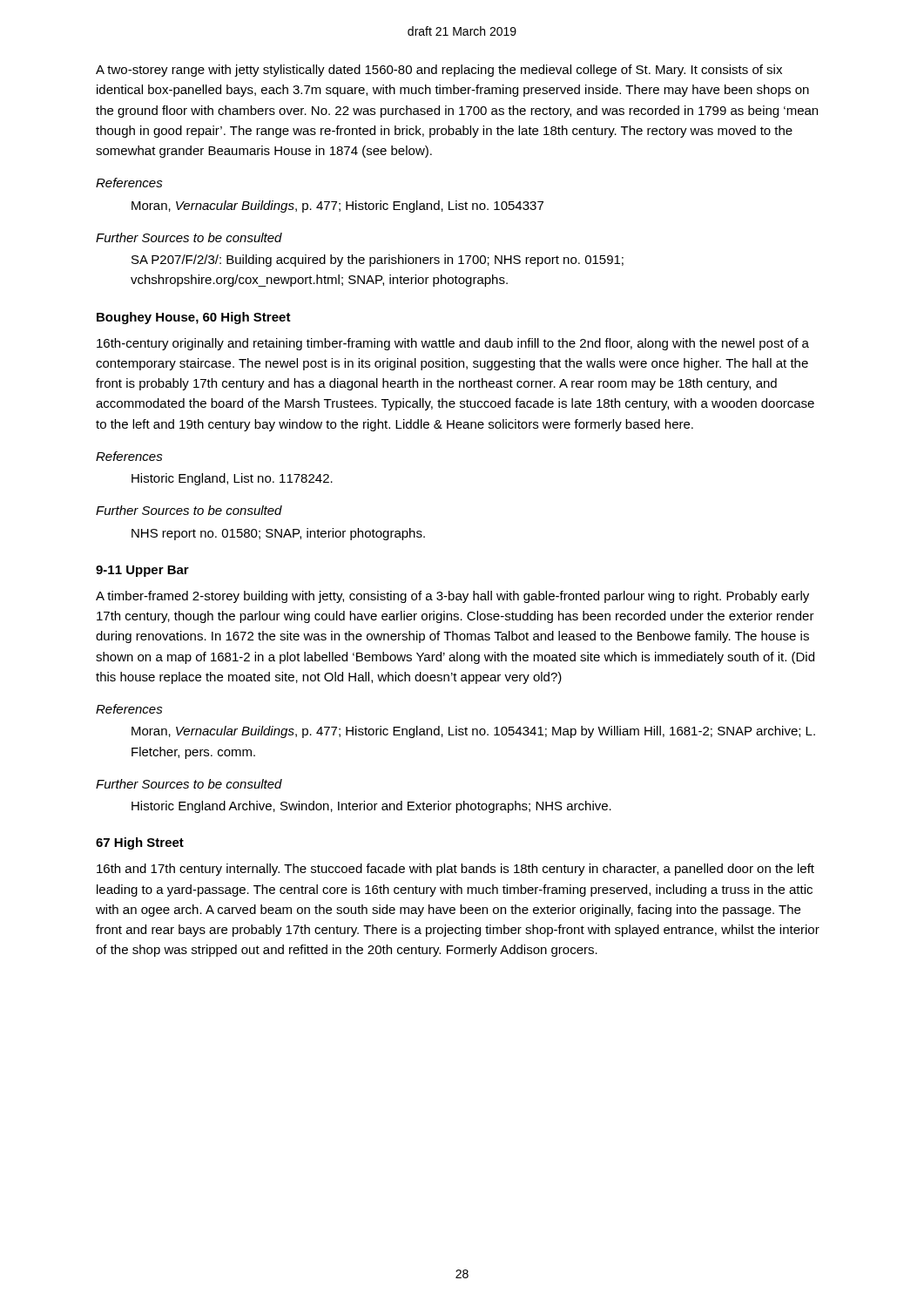Click on the region starting "A two-storey range with"
This screenshot has height=1307, width=924.
pos(457,110)
